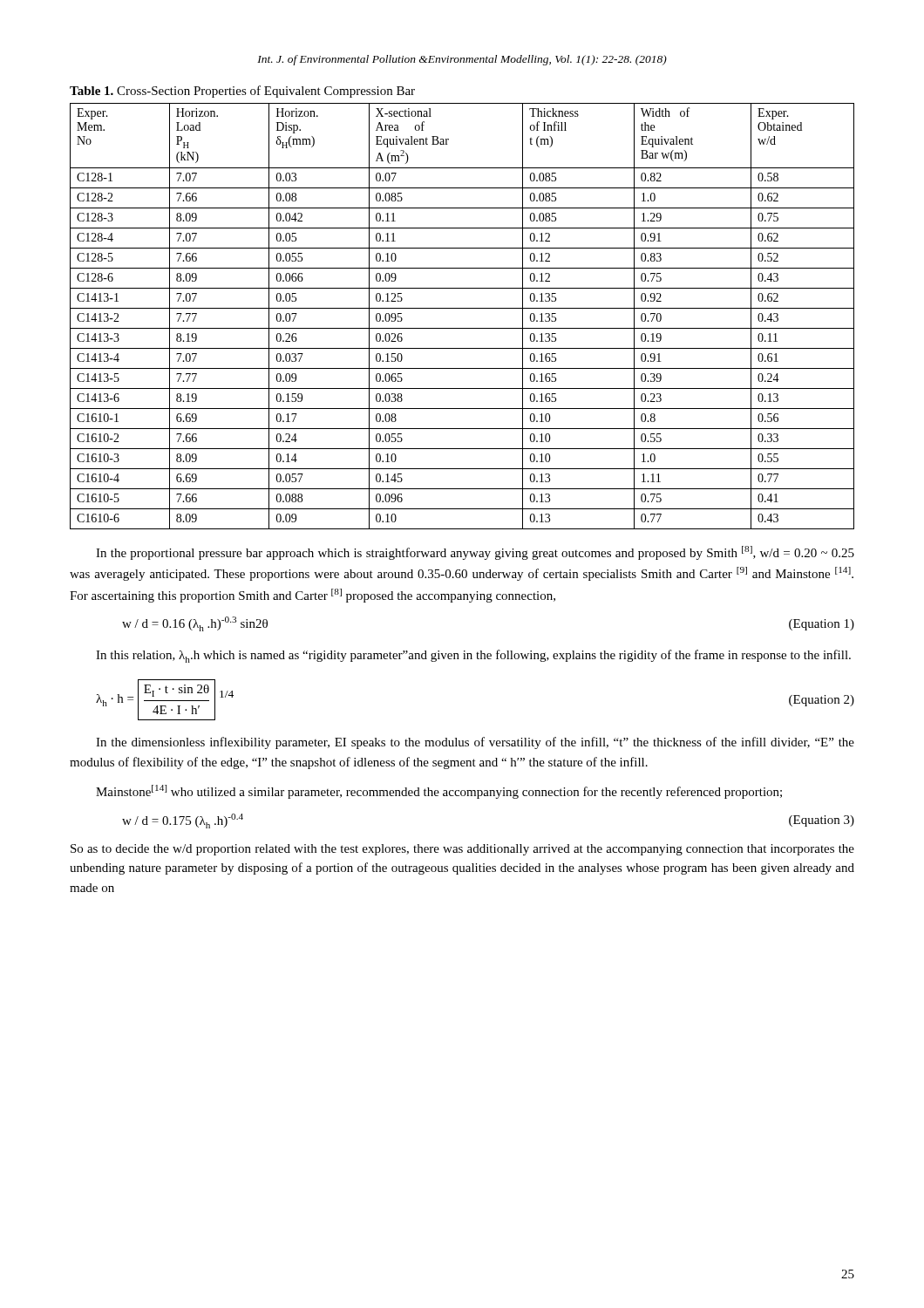The width and height of the screenshot is (924, 1308).
Task: Find the text starting "Table 1. Cross-Section"
Action: pyautogui.click(x=242, y=91)
